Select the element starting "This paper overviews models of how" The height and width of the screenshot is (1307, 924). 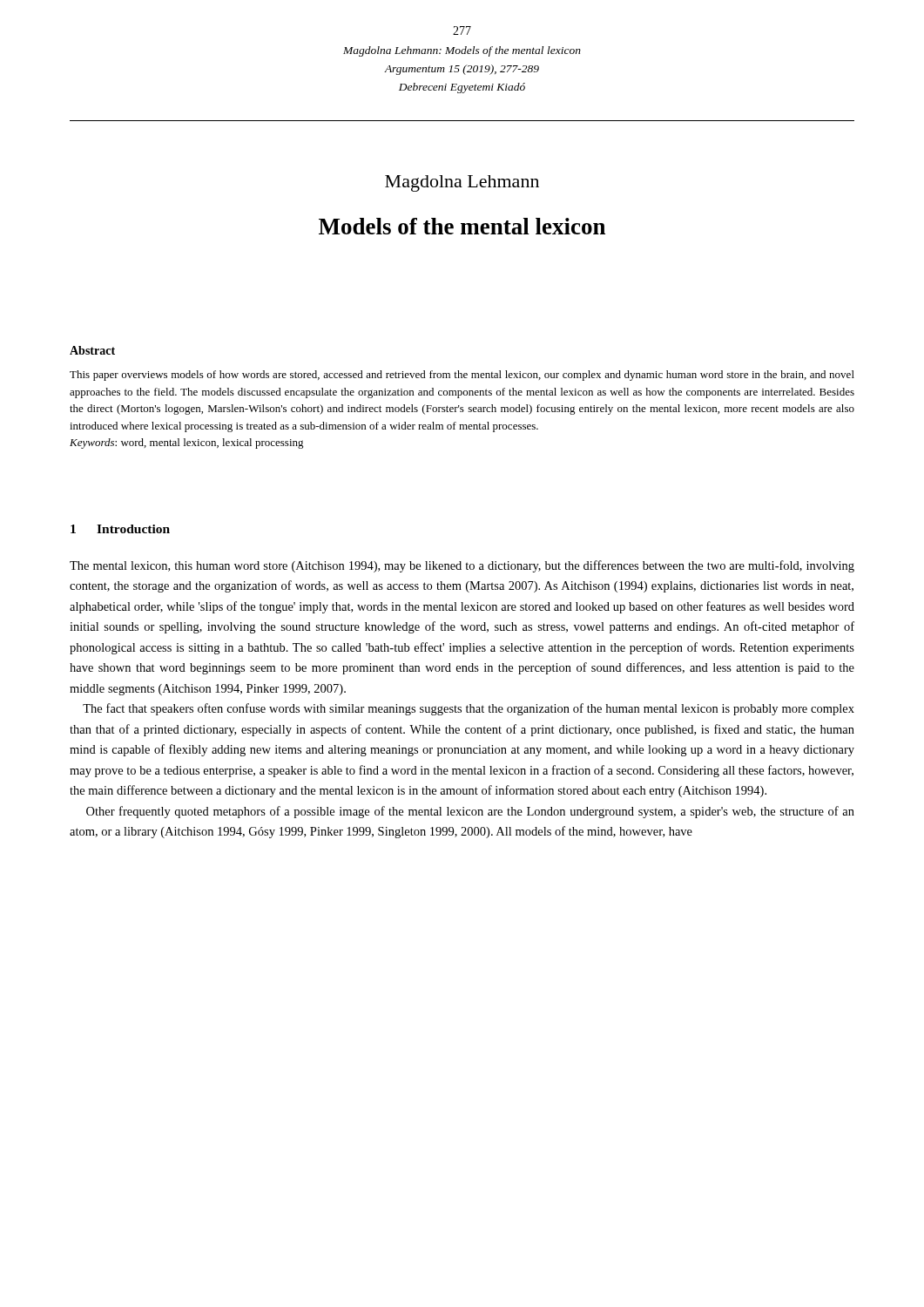point(462,408)
